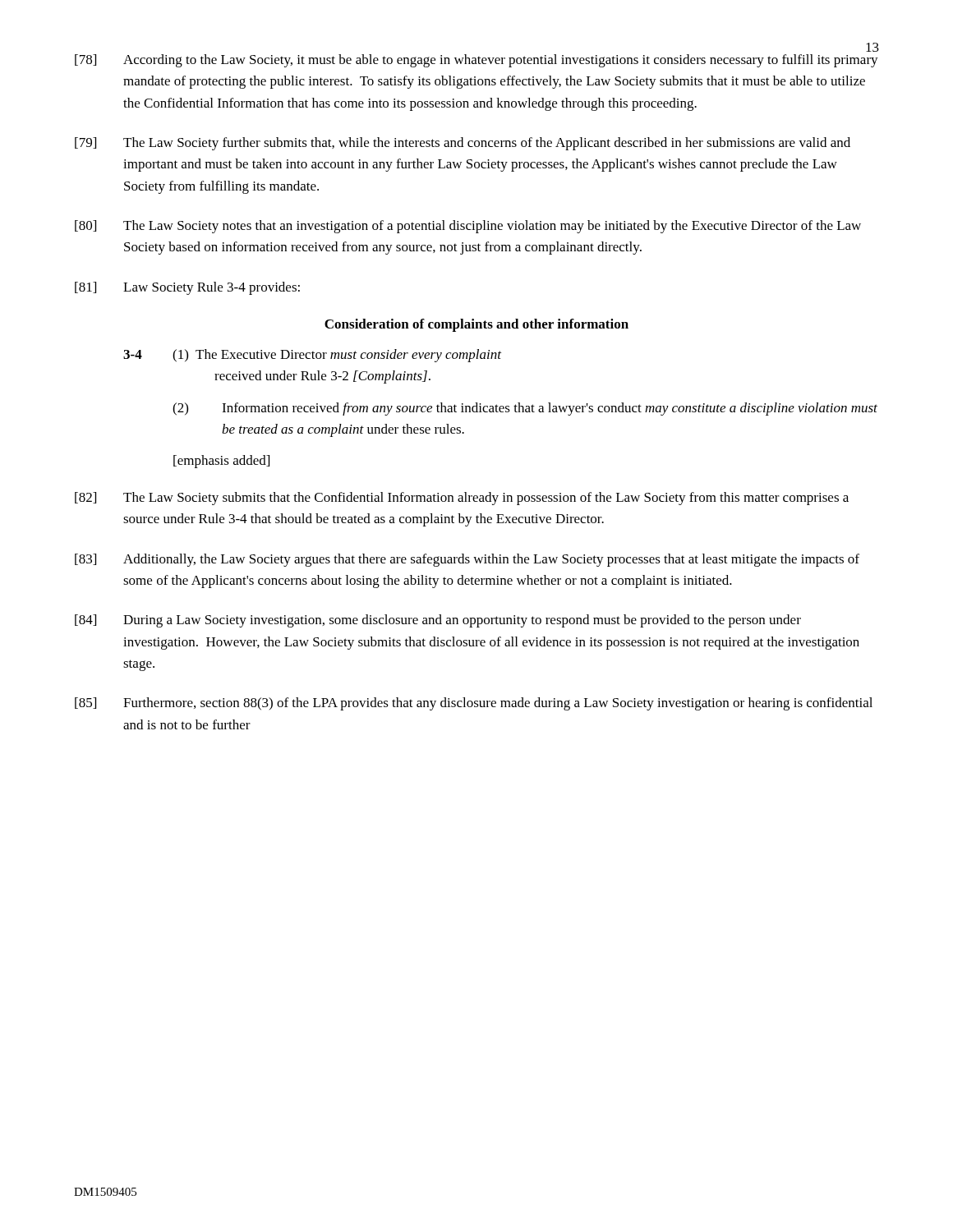Find the element starting "[84] During a Law Society"
The height and width of the screenshot is (1232, 953).
pos(476,642)
